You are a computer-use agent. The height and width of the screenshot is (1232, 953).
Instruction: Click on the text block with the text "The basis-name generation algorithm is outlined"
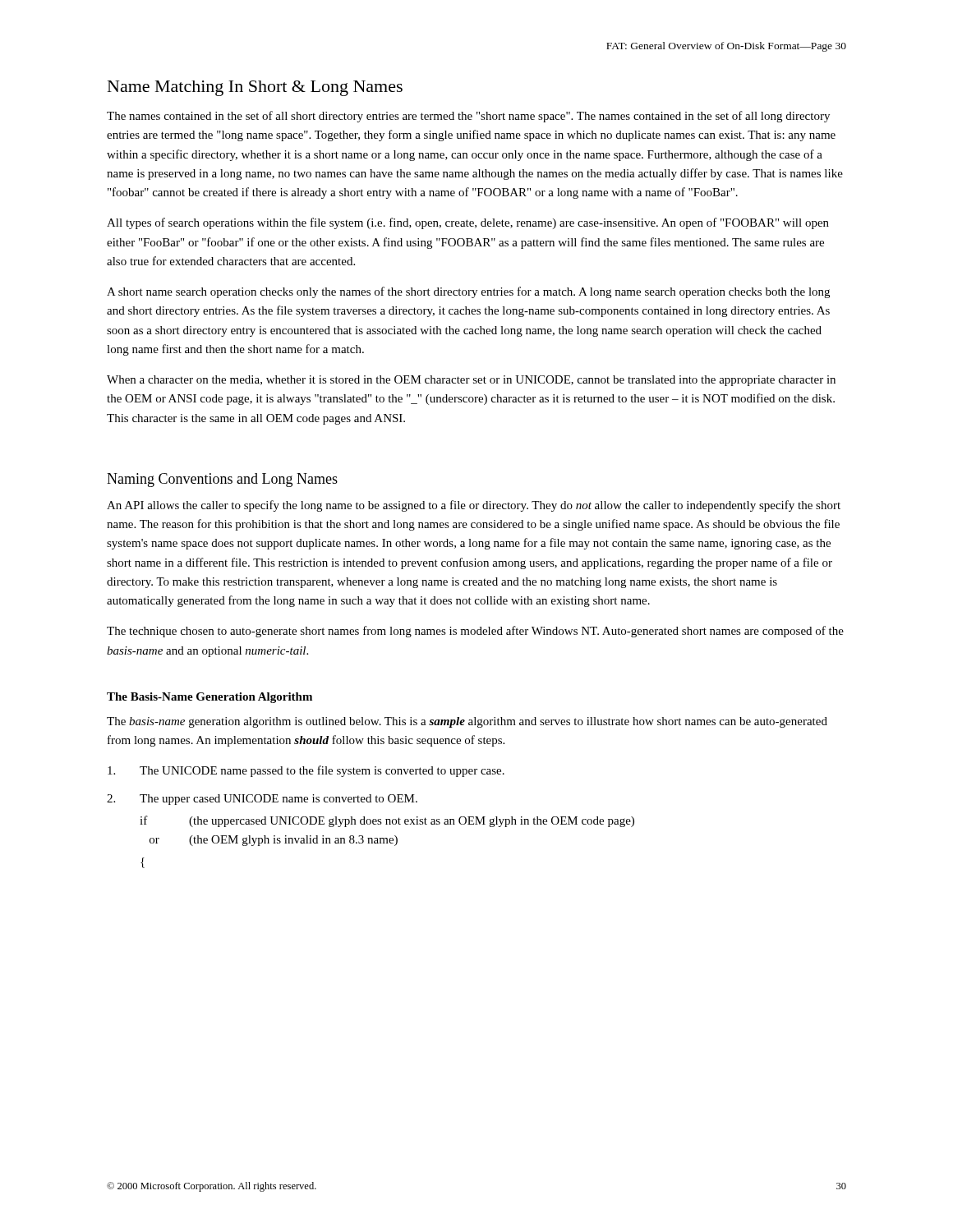[467, 730]
